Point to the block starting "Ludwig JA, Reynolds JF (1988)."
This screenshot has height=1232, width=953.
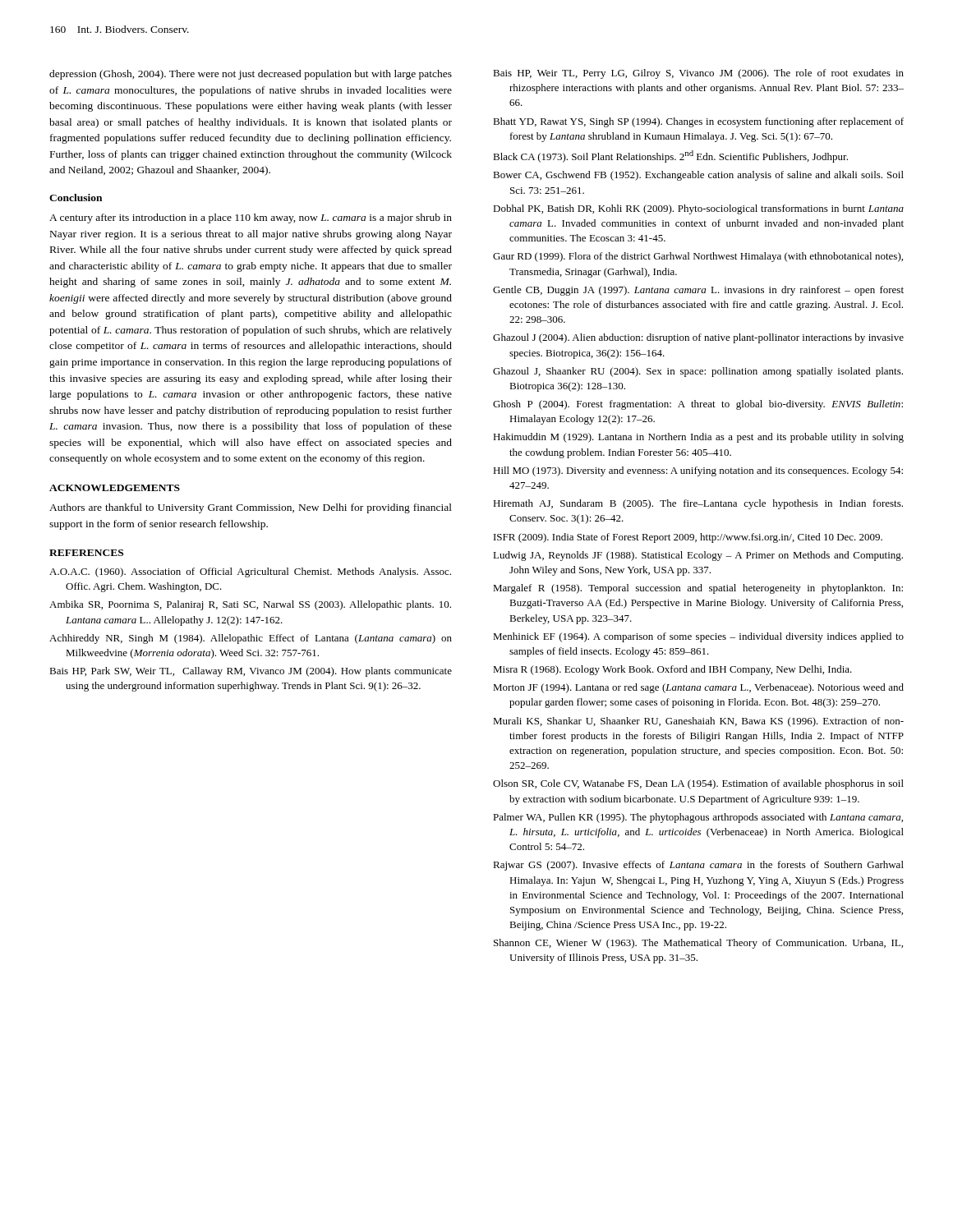click(x=698, y=562)
